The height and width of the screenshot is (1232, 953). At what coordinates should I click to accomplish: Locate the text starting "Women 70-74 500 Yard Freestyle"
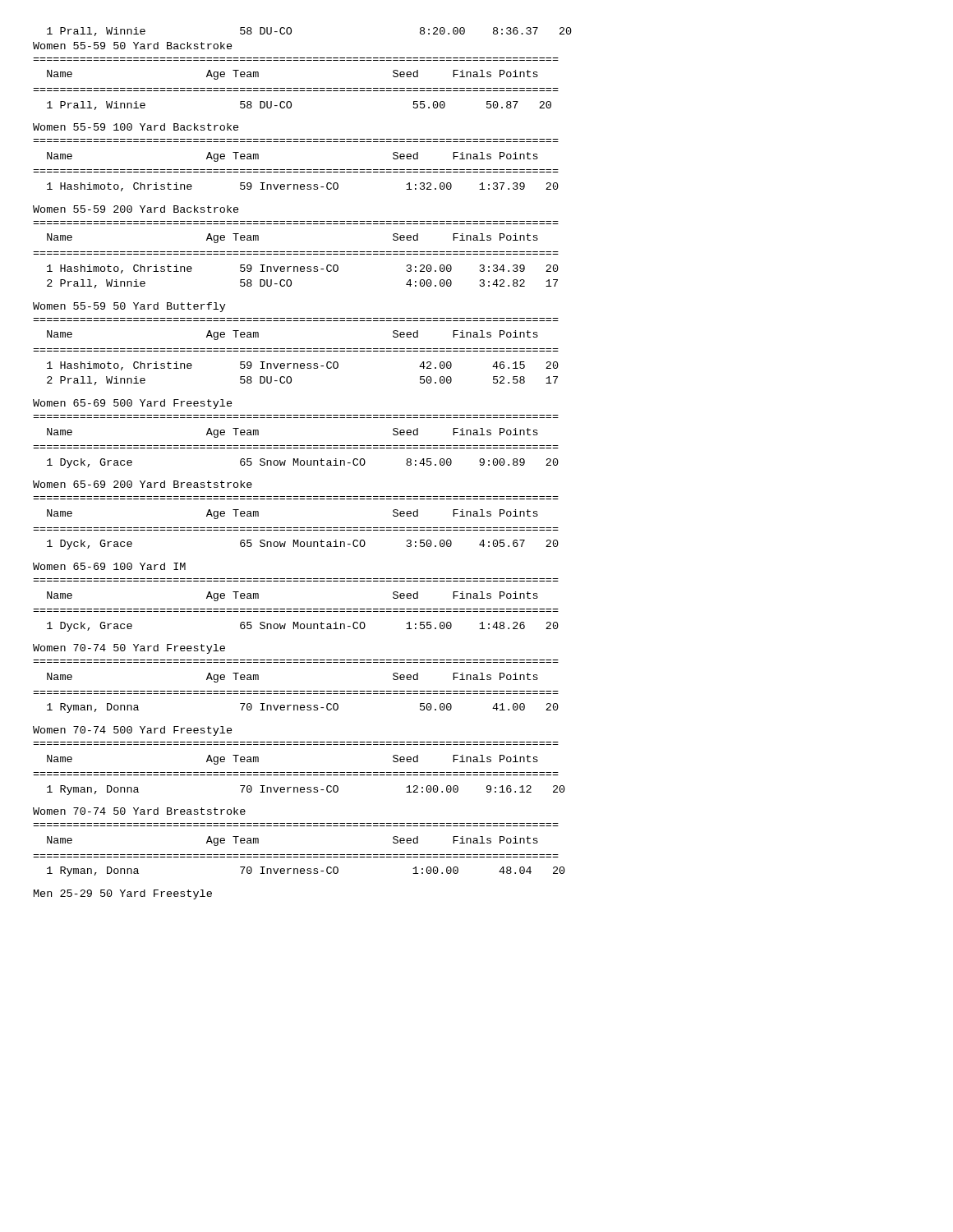[x=133, y=730]
